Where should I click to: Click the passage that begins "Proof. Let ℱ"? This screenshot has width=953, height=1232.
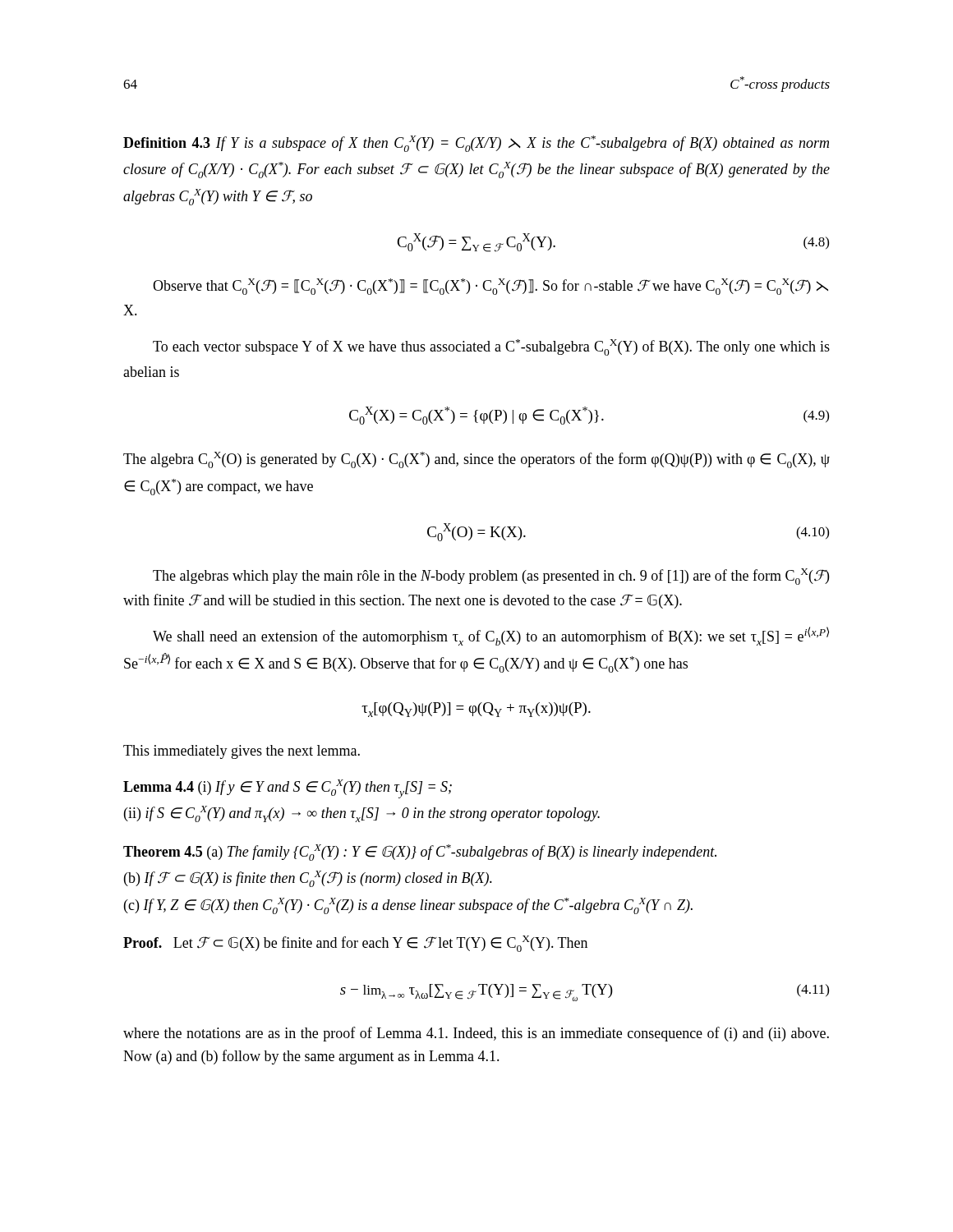(356, 943)
